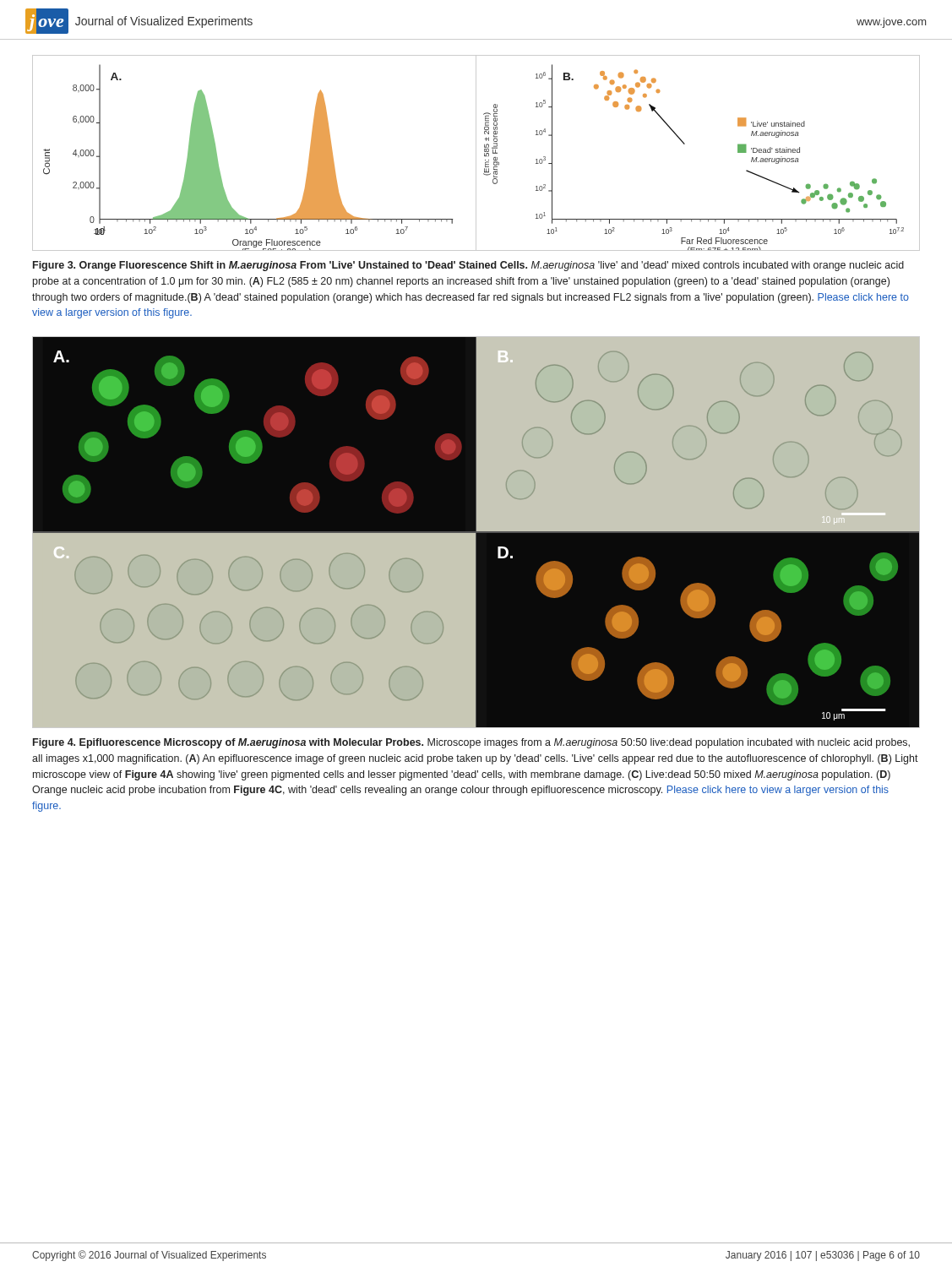Select the photo
This screenshot has height=1267, width=952.
(x=476, y=532)
